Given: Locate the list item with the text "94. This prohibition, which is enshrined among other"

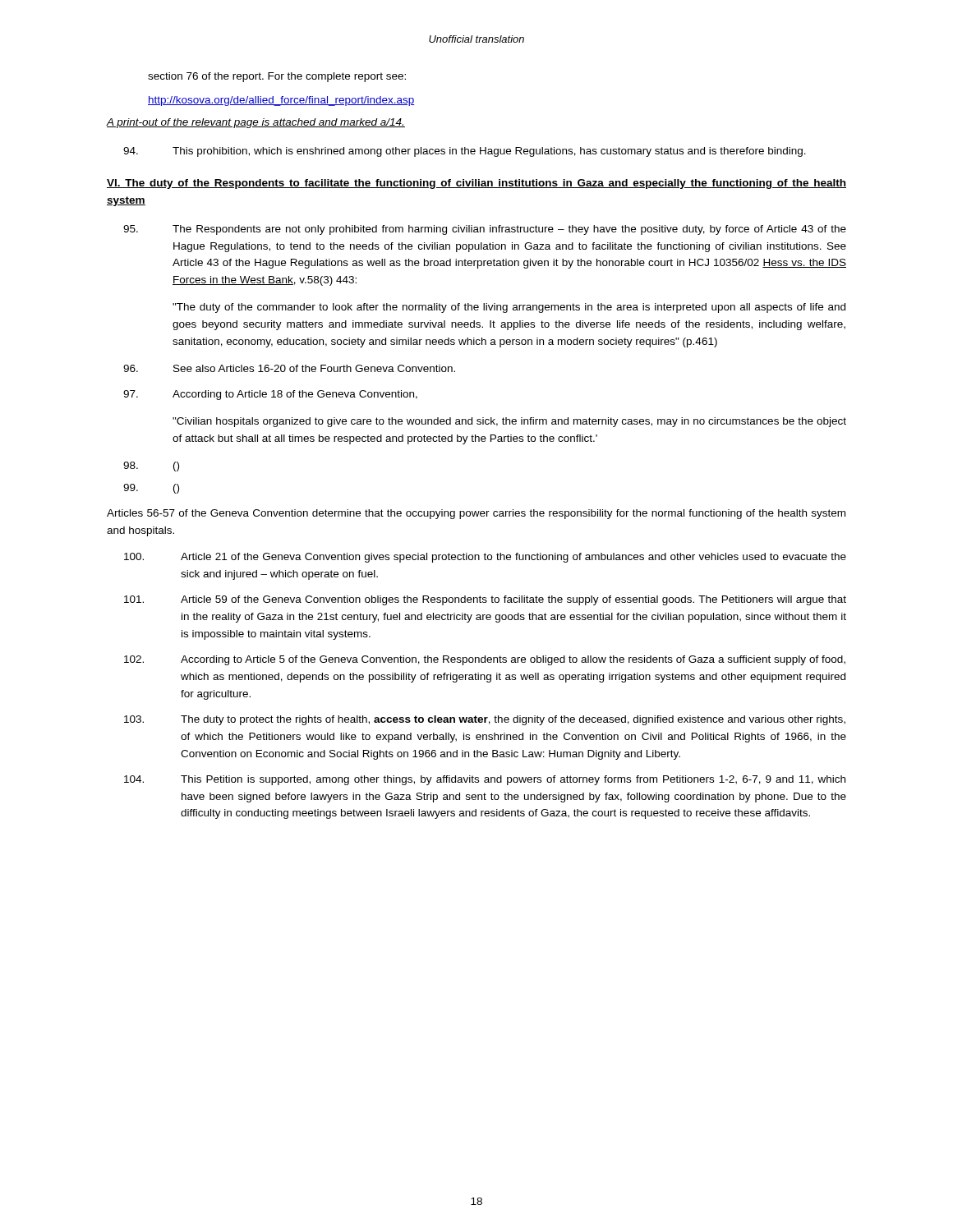Looking at the screenshot, I should 485,151.
